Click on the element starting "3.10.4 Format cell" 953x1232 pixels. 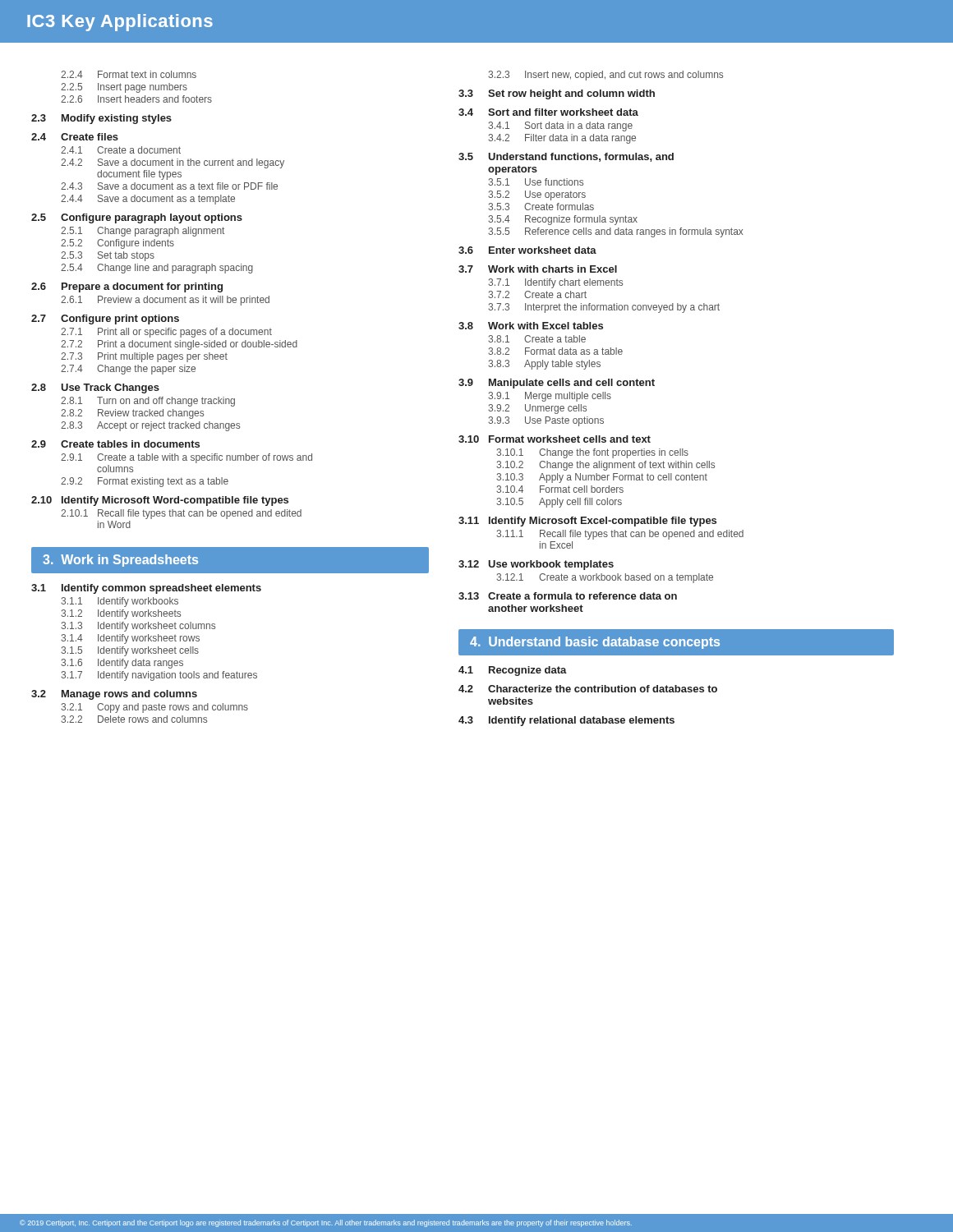[560, 490]
